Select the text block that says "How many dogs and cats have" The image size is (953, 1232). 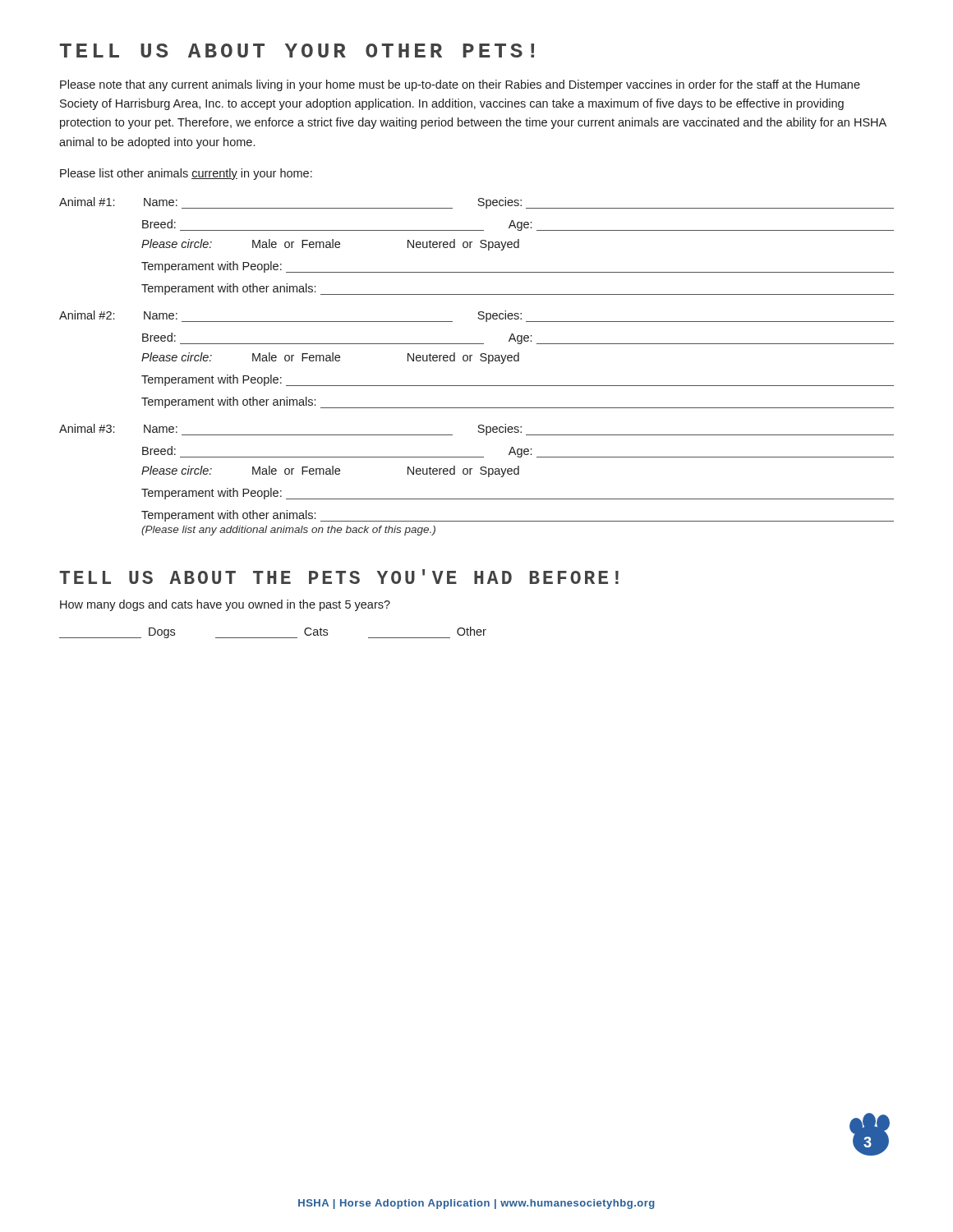tap(225, 604)
